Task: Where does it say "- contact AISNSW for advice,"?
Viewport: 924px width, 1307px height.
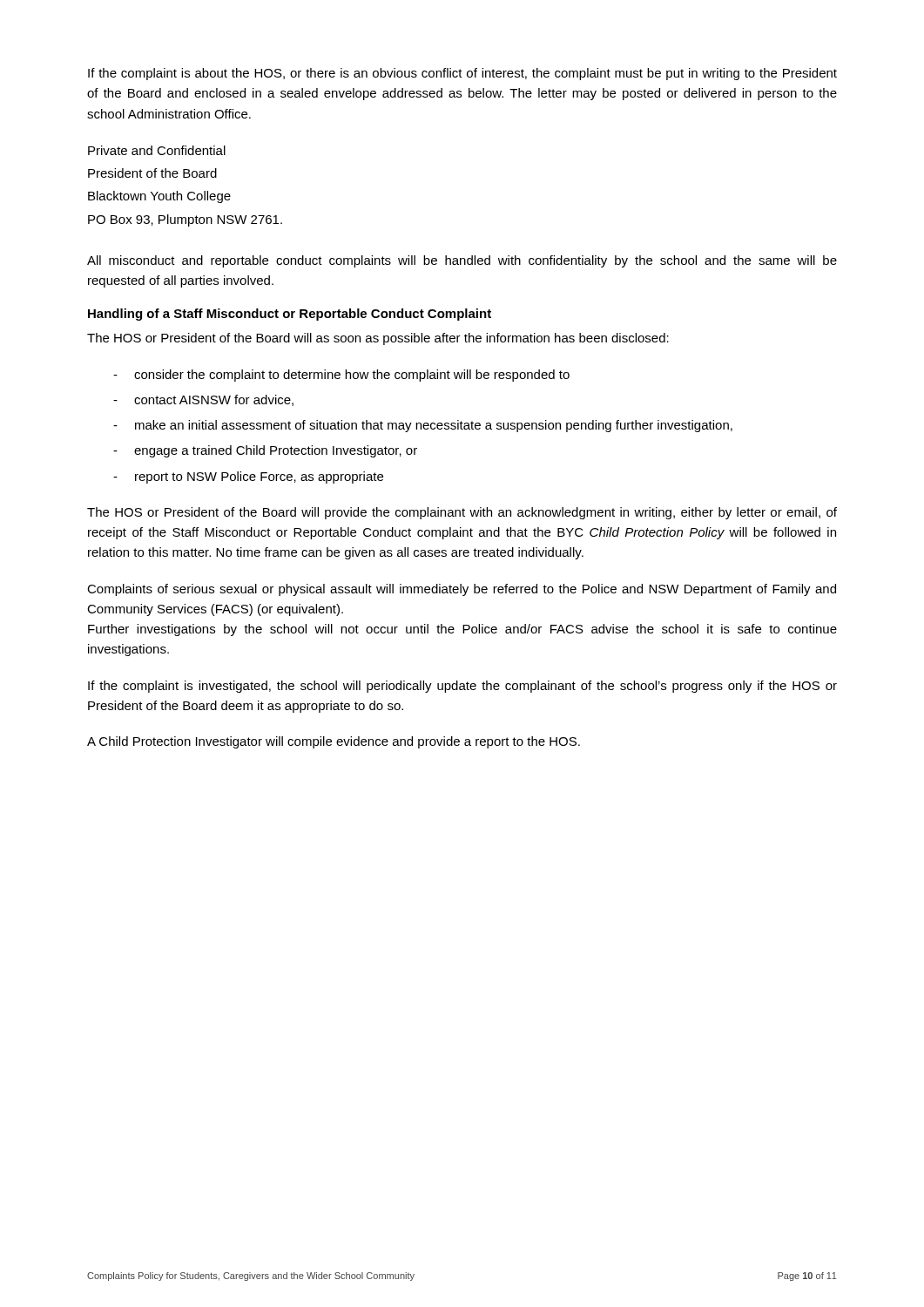Action: 203,400
